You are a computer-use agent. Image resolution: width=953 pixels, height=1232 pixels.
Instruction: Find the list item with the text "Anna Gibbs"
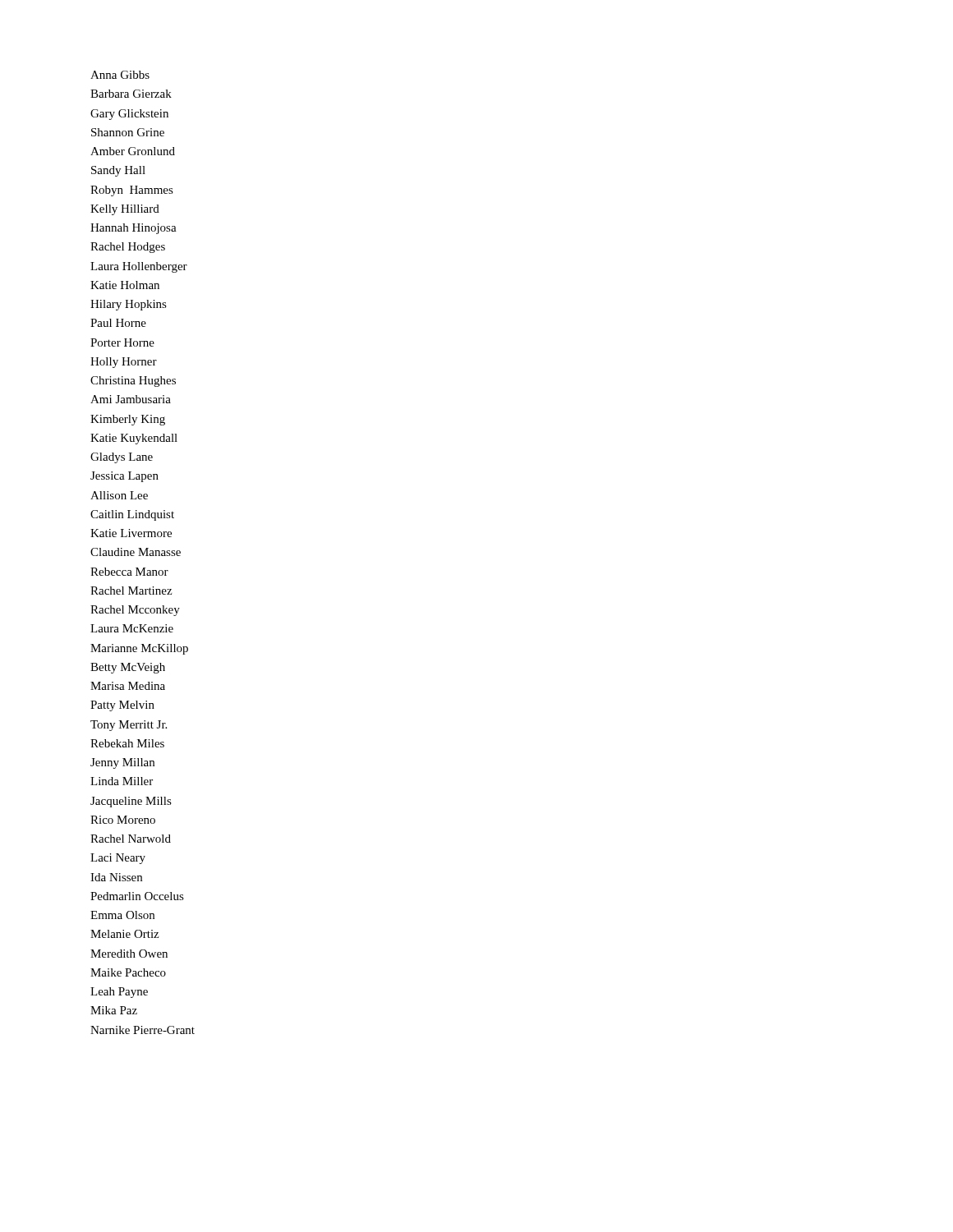tap(120, 75)
